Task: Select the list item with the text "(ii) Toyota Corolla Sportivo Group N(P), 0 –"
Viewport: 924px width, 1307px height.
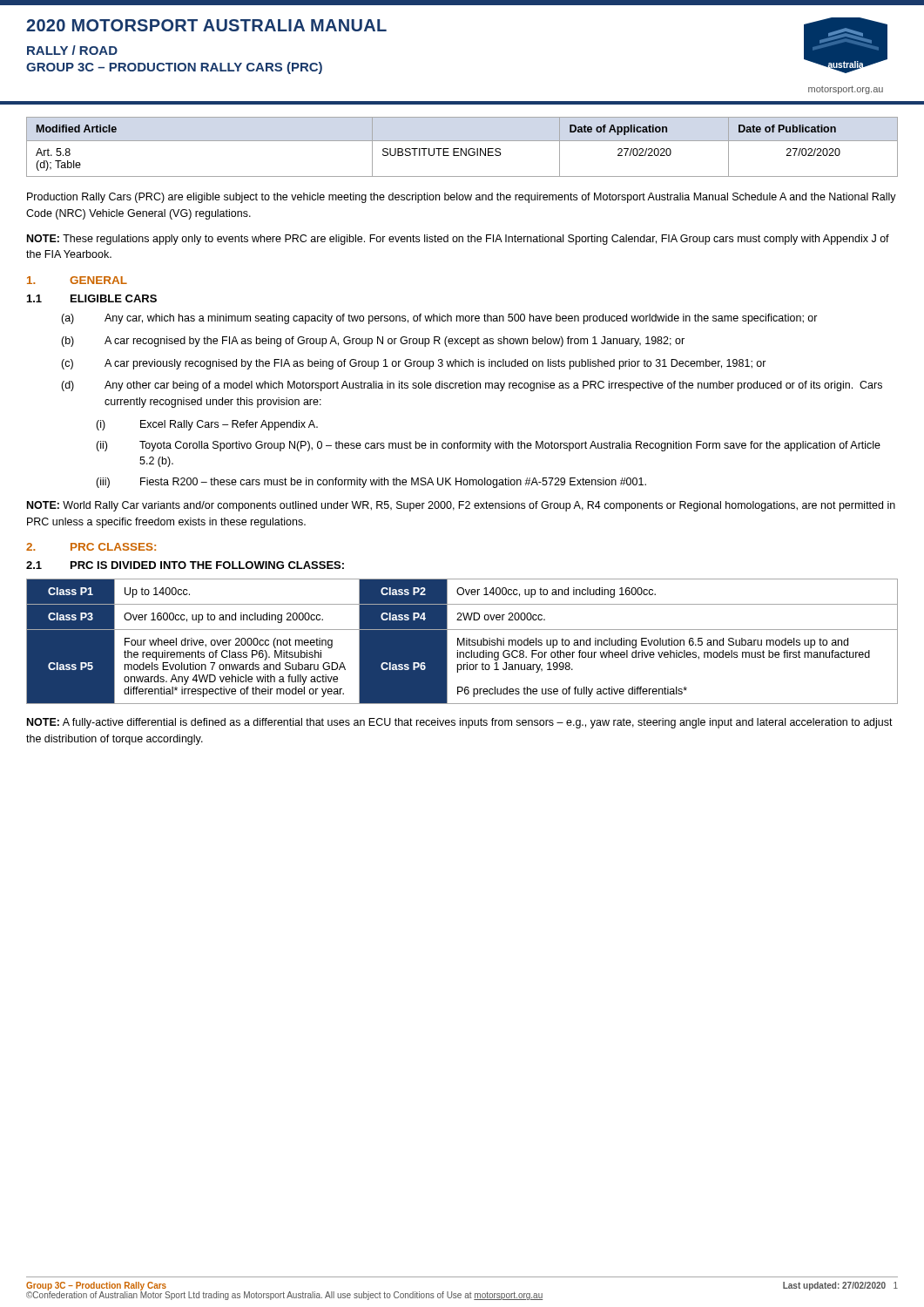Action: point(462,453)
